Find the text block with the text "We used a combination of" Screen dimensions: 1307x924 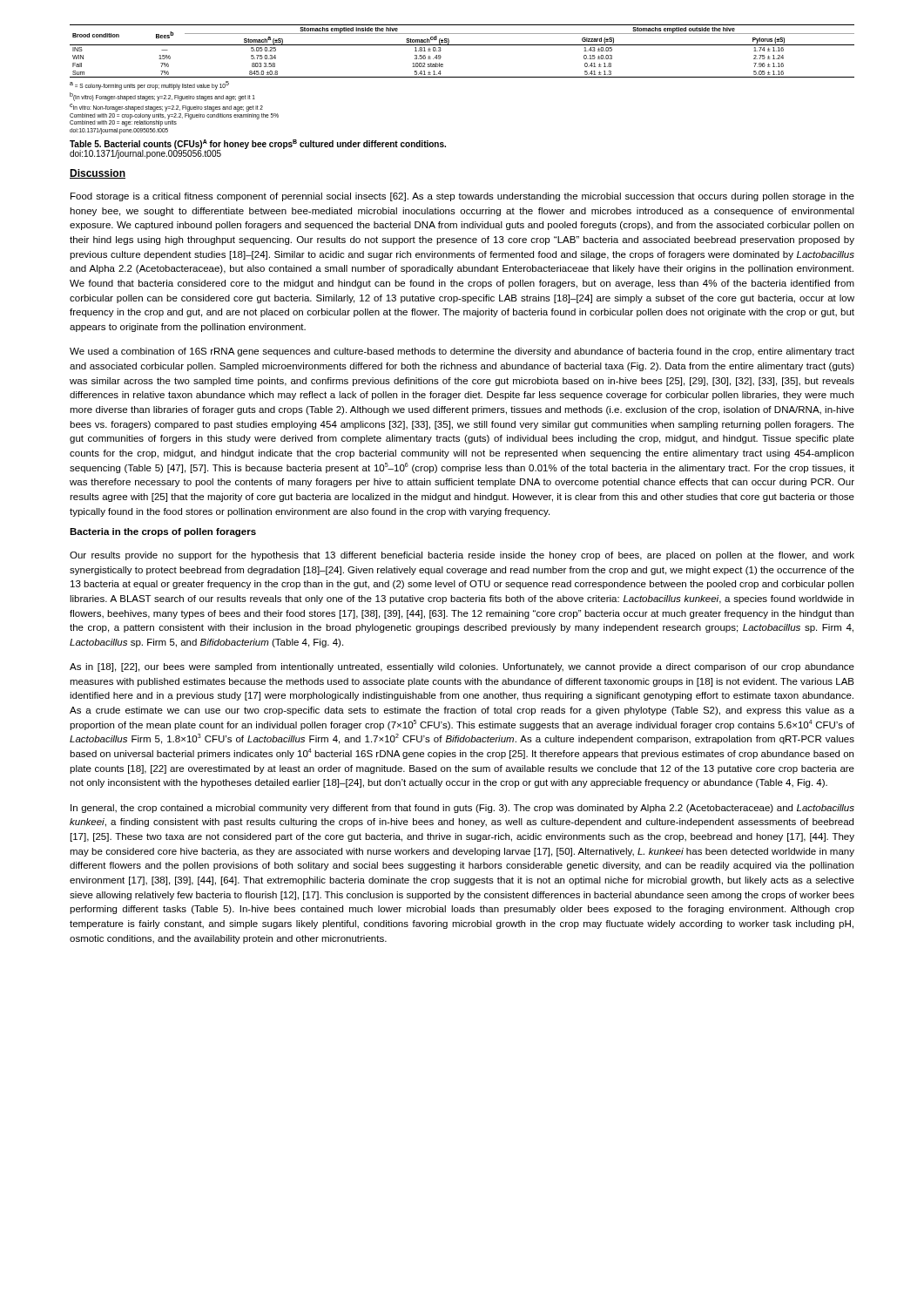coord(462,432)
